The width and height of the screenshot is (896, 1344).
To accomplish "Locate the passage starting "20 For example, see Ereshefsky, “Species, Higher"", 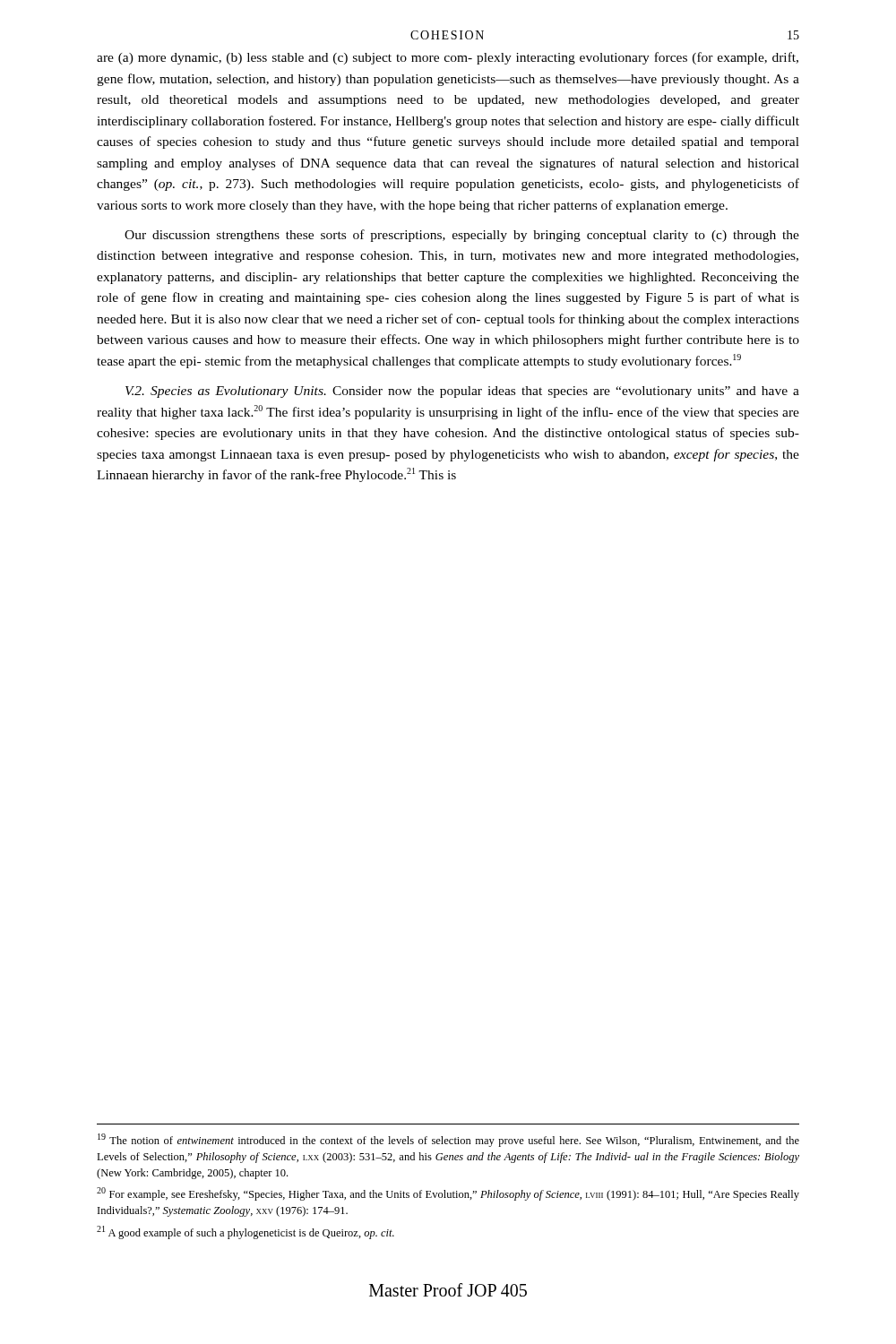I will click(448, 1201).
